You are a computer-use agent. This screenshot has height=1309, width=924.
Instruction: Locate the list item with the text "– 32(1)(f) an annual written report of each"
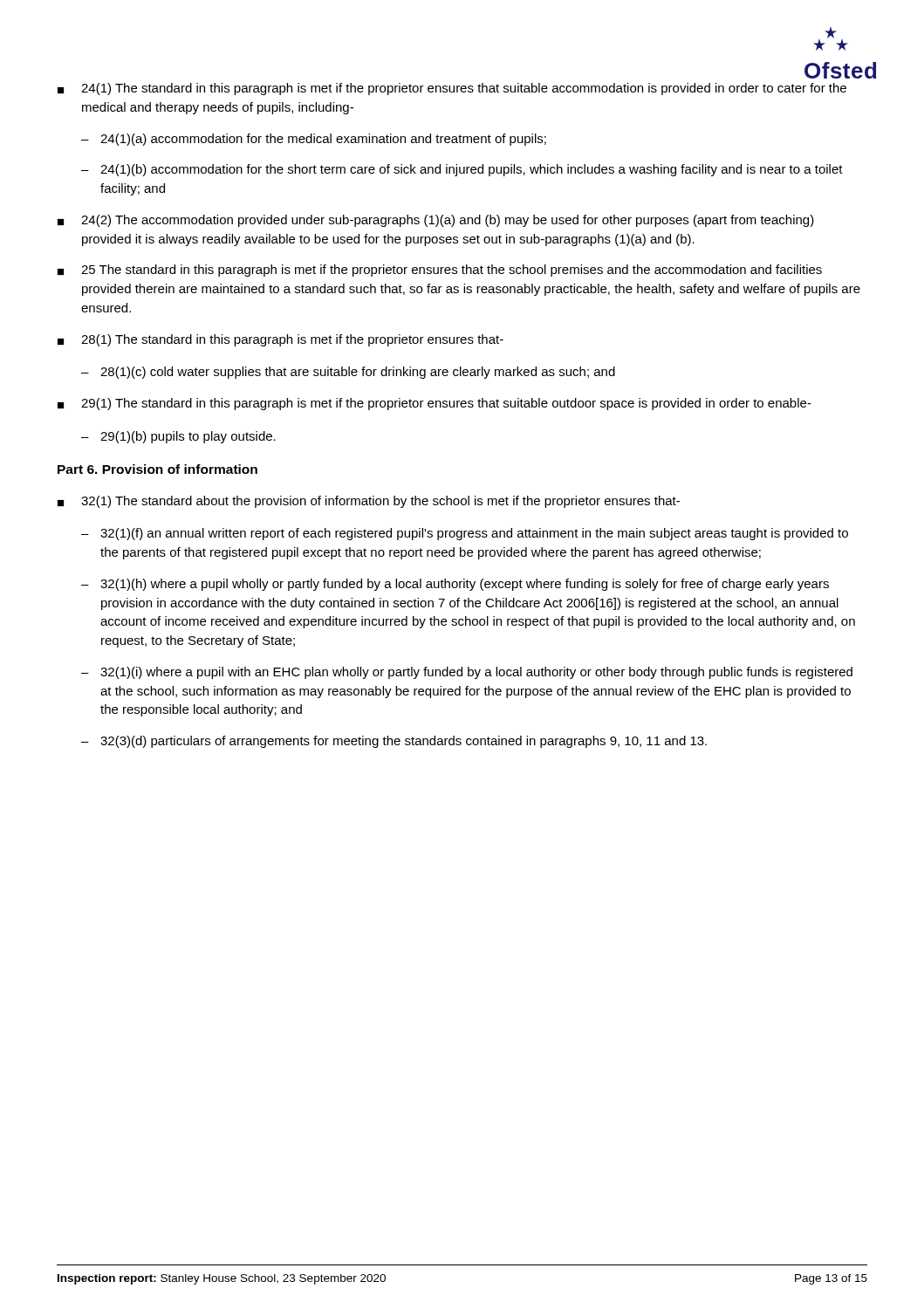474,543
